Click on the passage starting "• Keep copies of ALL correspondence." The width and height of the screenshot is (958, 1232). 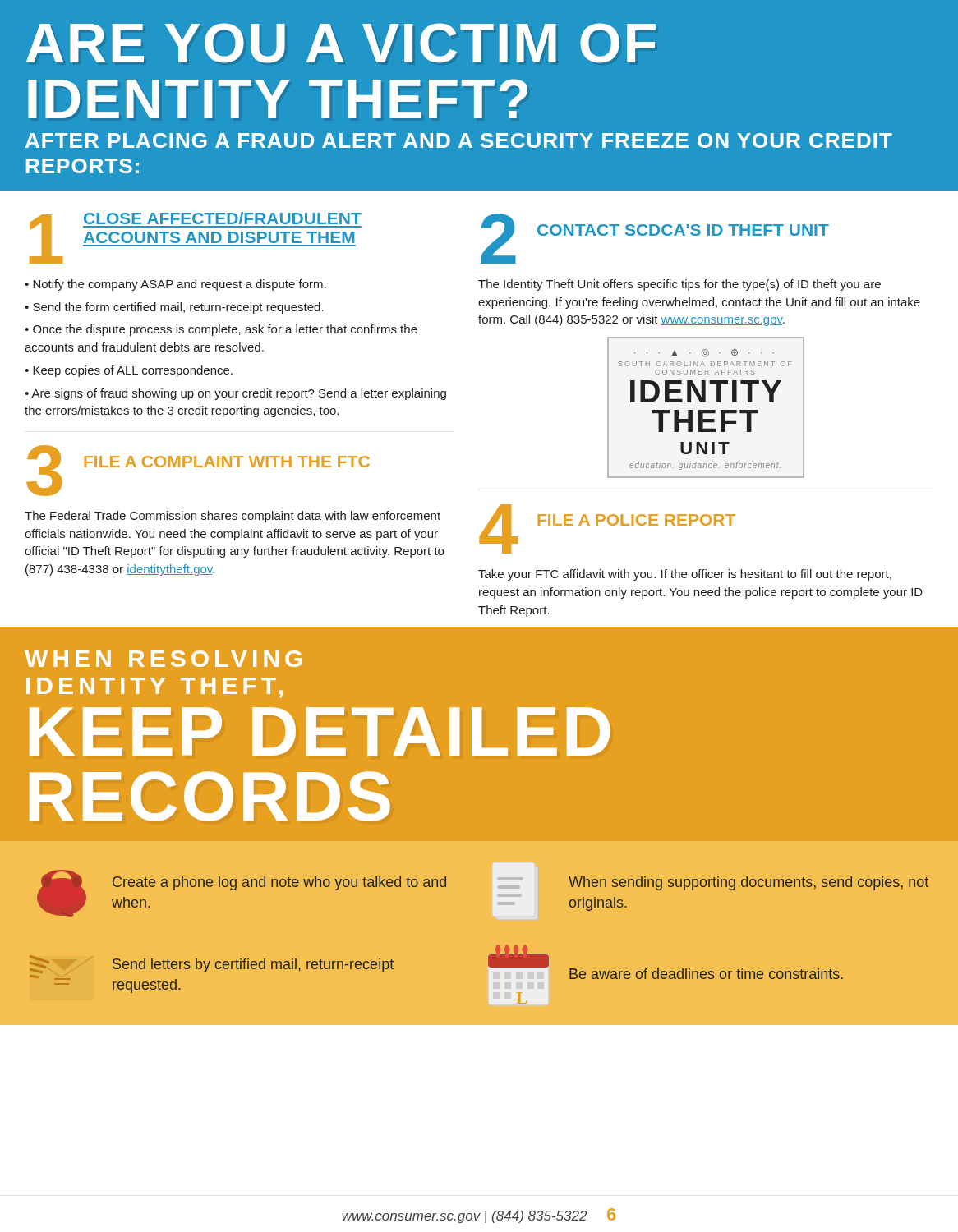click(129, 370)
